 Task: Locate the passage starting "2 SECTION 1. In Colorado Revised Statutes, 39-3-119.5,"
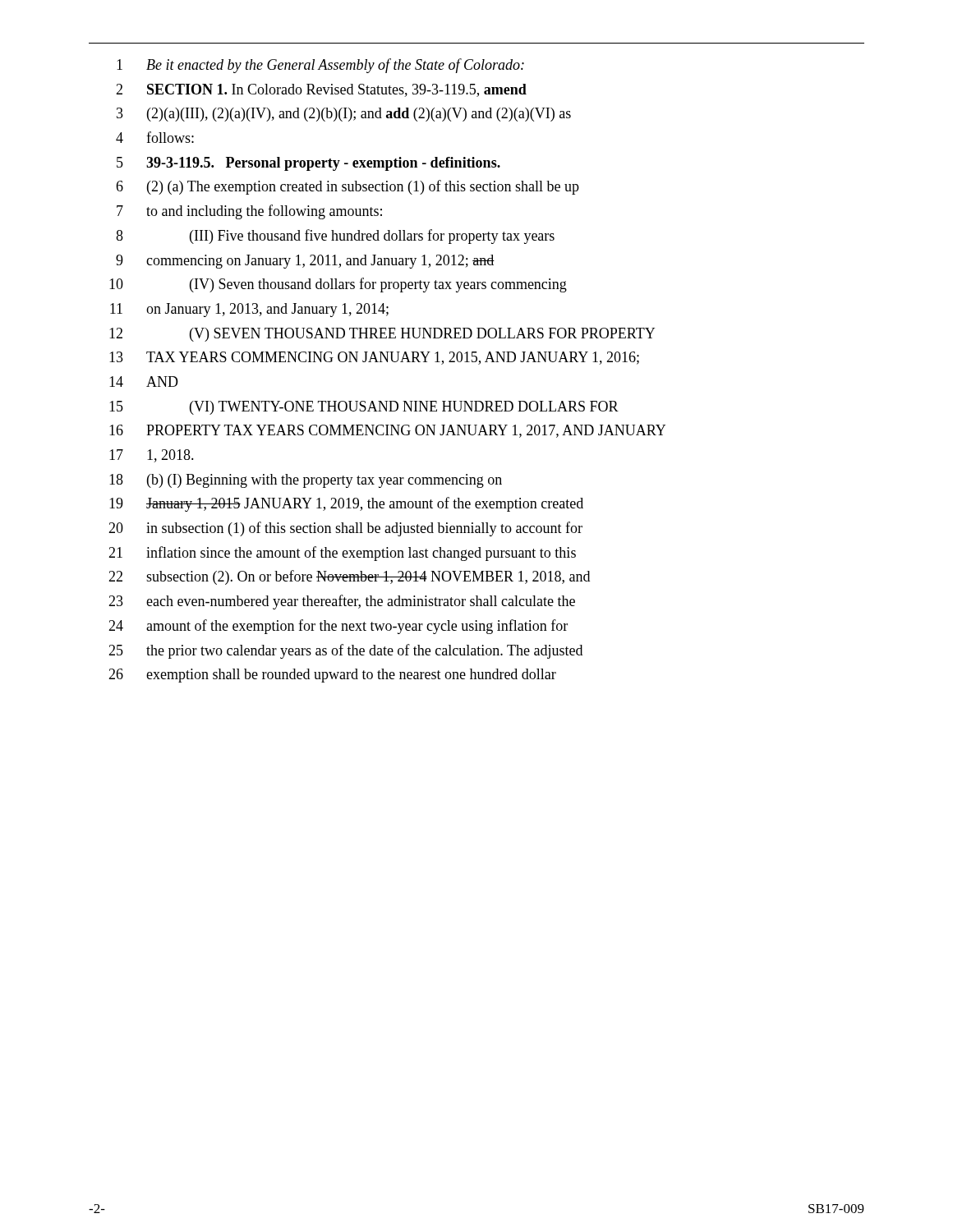pyautogui.click(x=476, y=90)
